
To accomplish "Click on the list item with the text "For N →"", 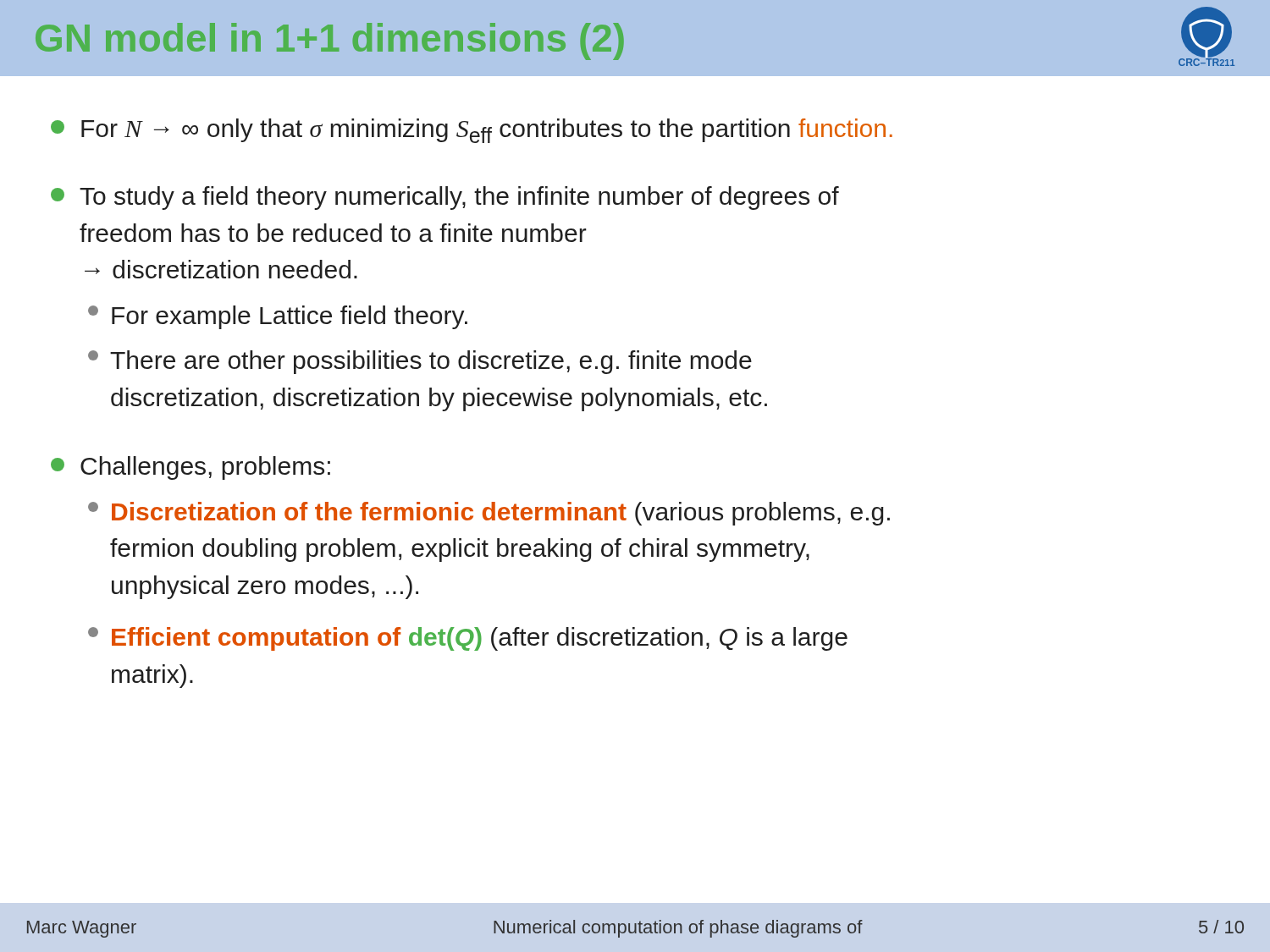I will (x=635, y=130).
